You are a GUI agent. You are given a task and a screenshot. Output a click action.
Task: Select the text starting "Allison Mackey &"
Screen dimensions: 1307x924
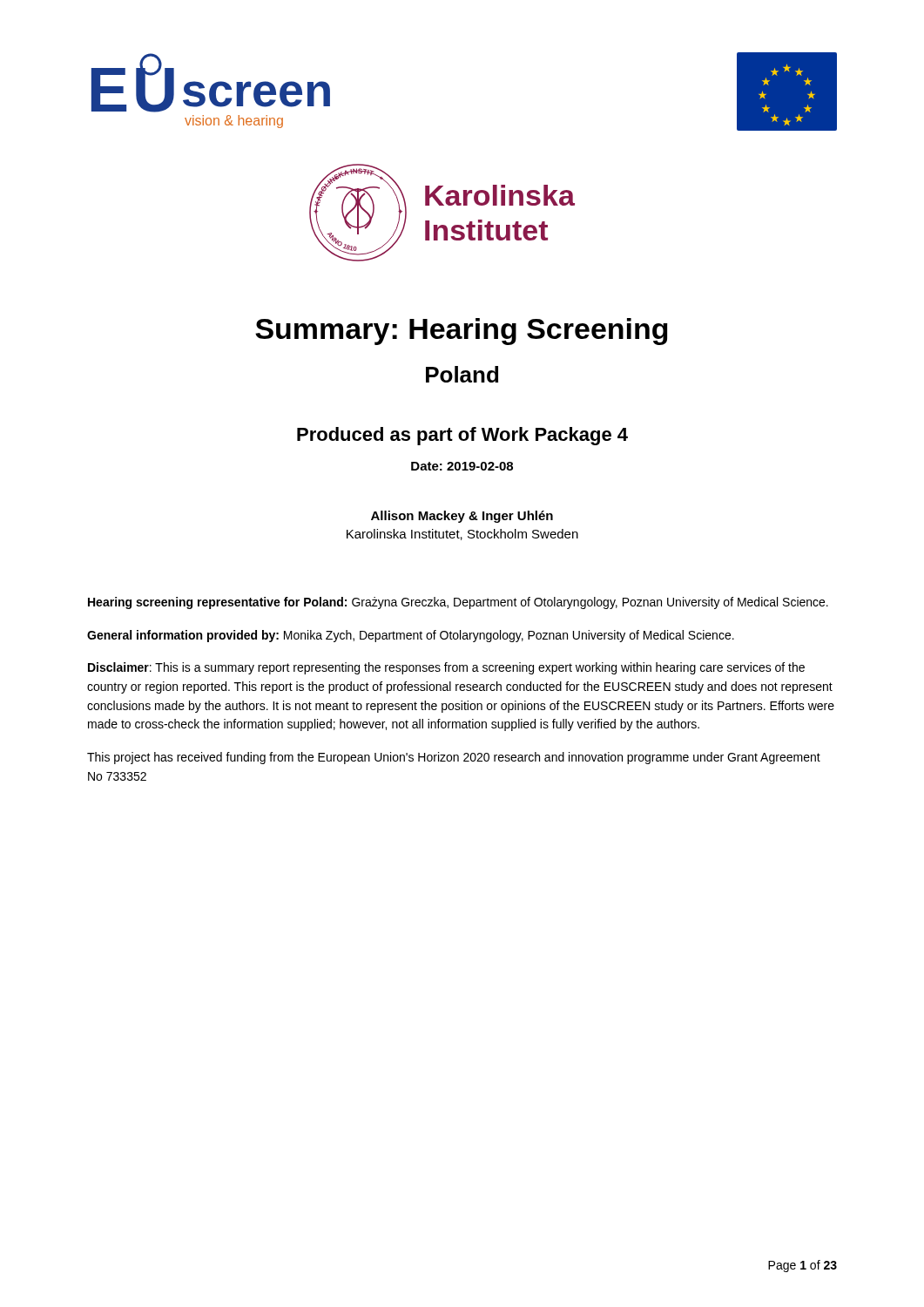click(x=462, y=525)
